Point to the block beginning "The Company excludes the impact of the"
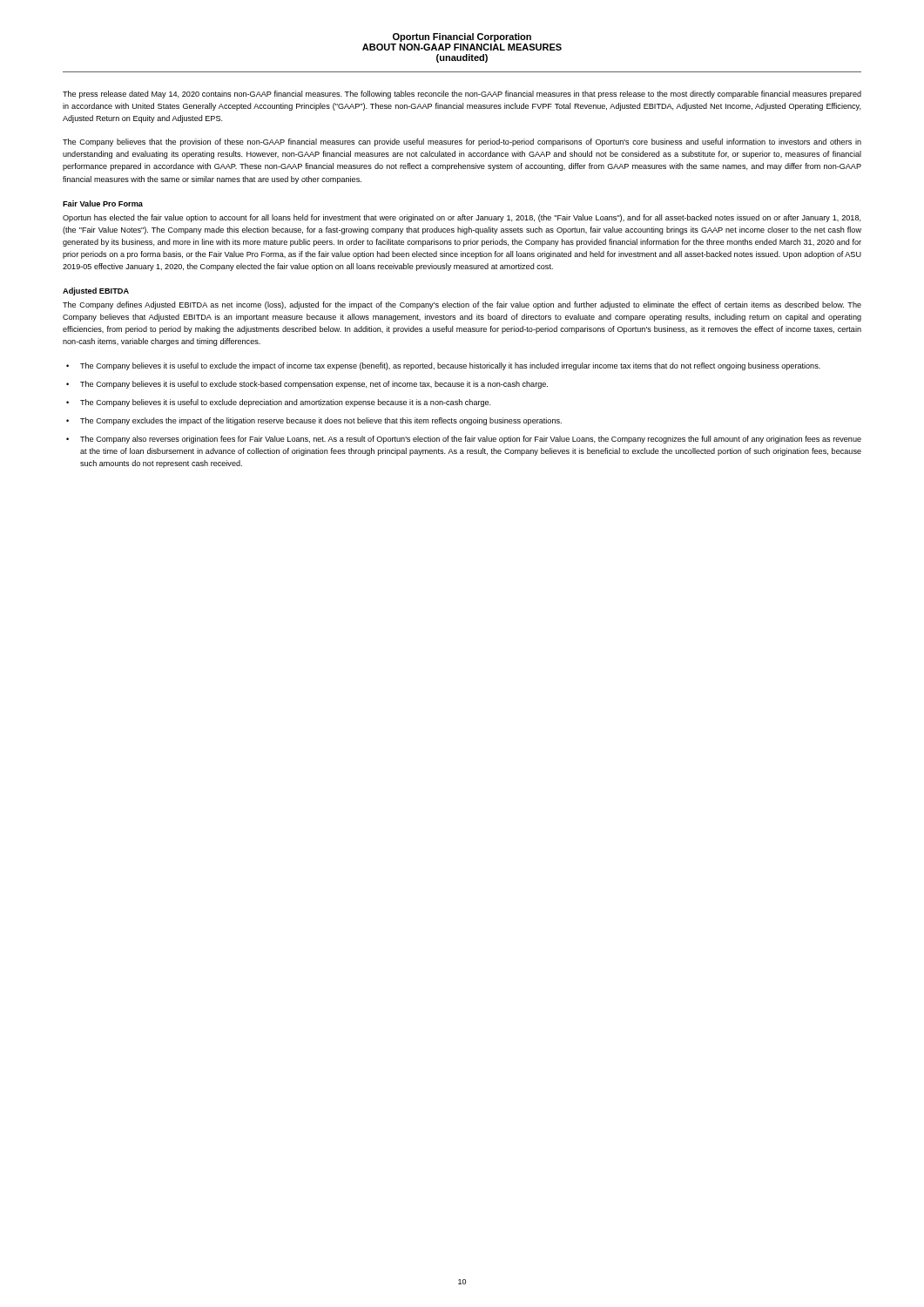 point(321,421)
